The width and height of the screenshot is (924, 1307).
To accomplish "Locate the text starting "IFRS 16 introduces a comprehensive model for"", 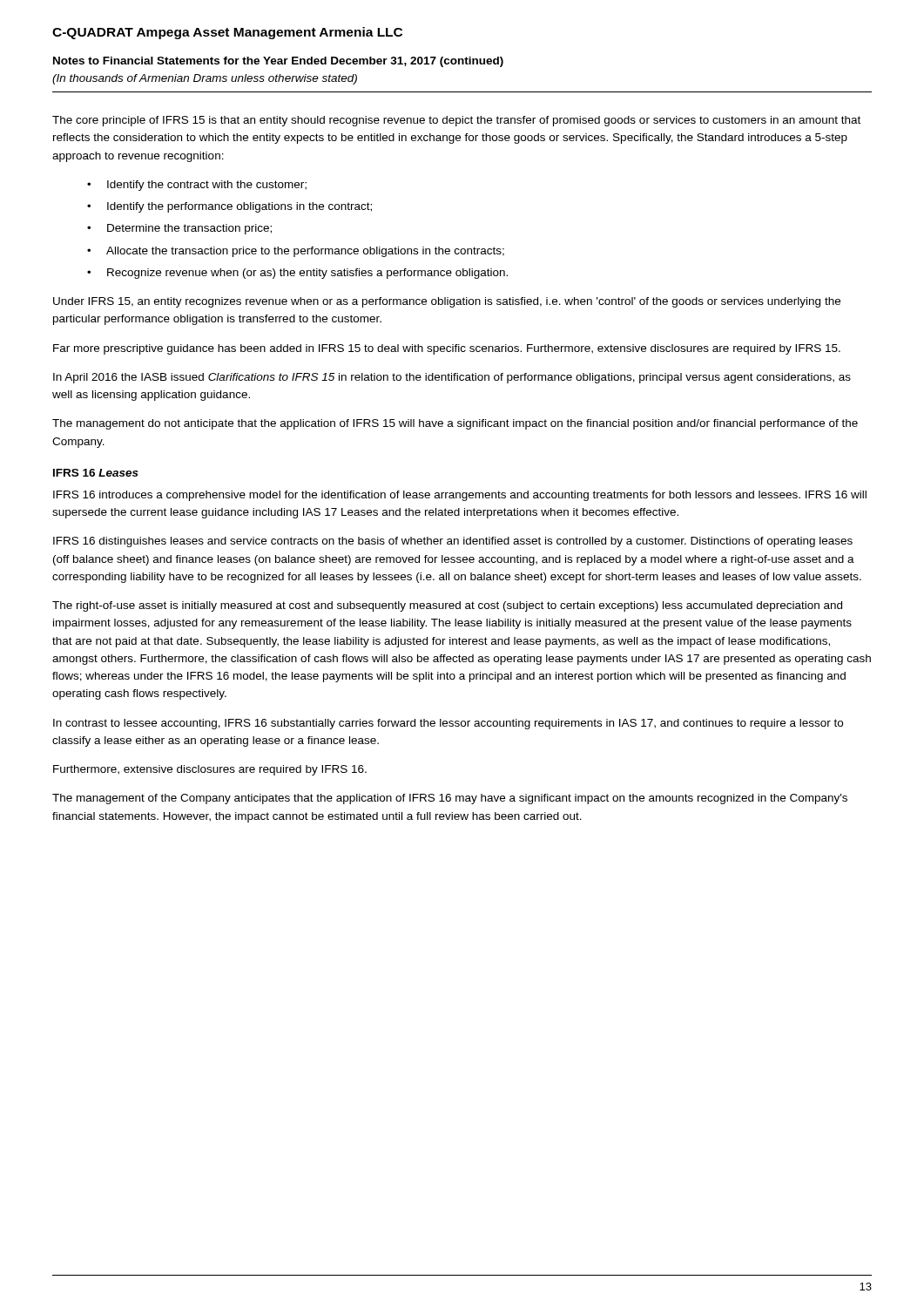I will (x=460, y=503).
